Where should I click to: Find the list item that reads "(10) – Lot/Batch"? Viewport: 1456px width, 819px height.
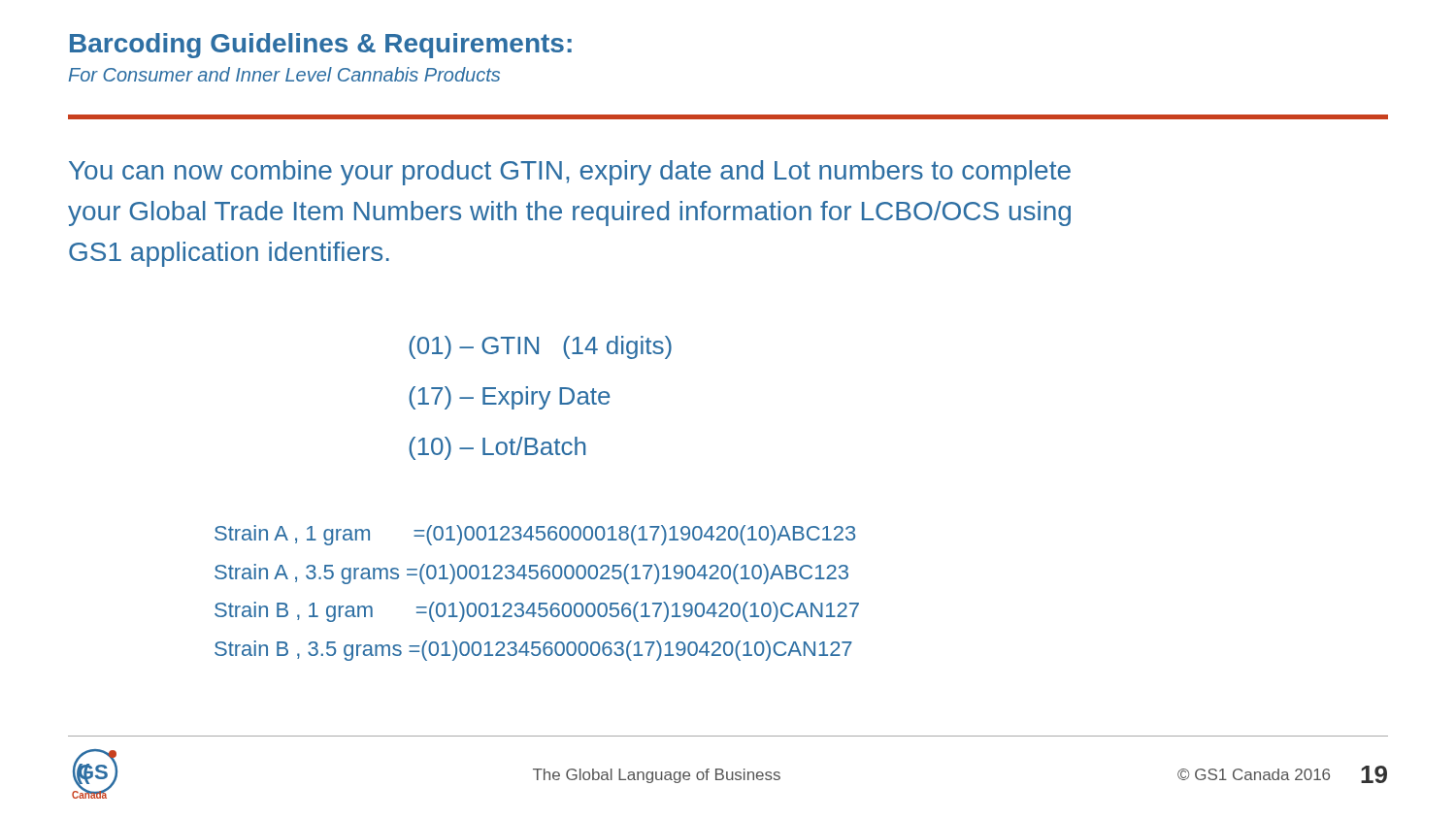497,446
